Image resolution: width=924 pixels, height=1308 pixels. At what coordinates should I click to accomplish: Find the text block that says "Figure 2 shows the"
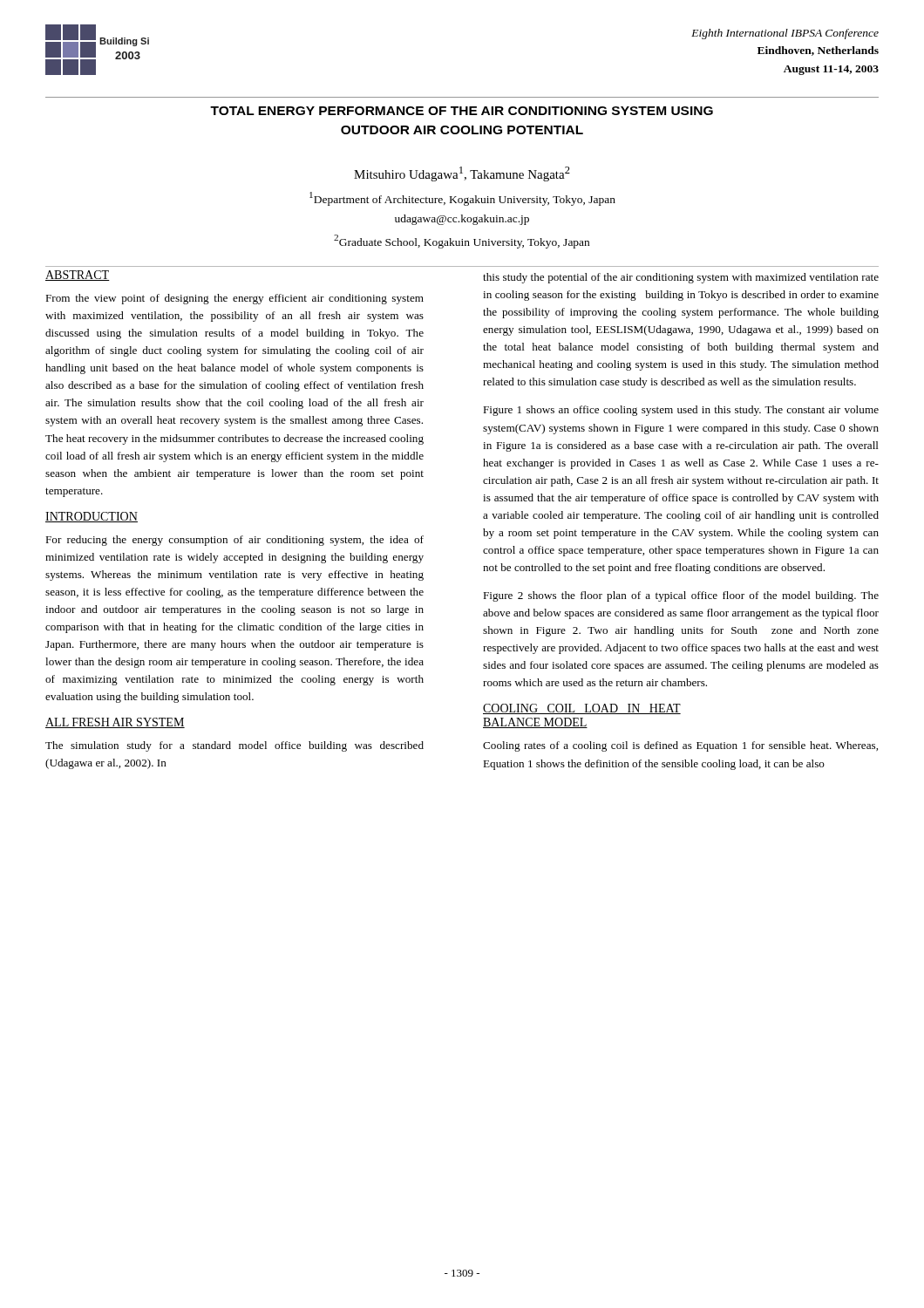click(681, 639)
